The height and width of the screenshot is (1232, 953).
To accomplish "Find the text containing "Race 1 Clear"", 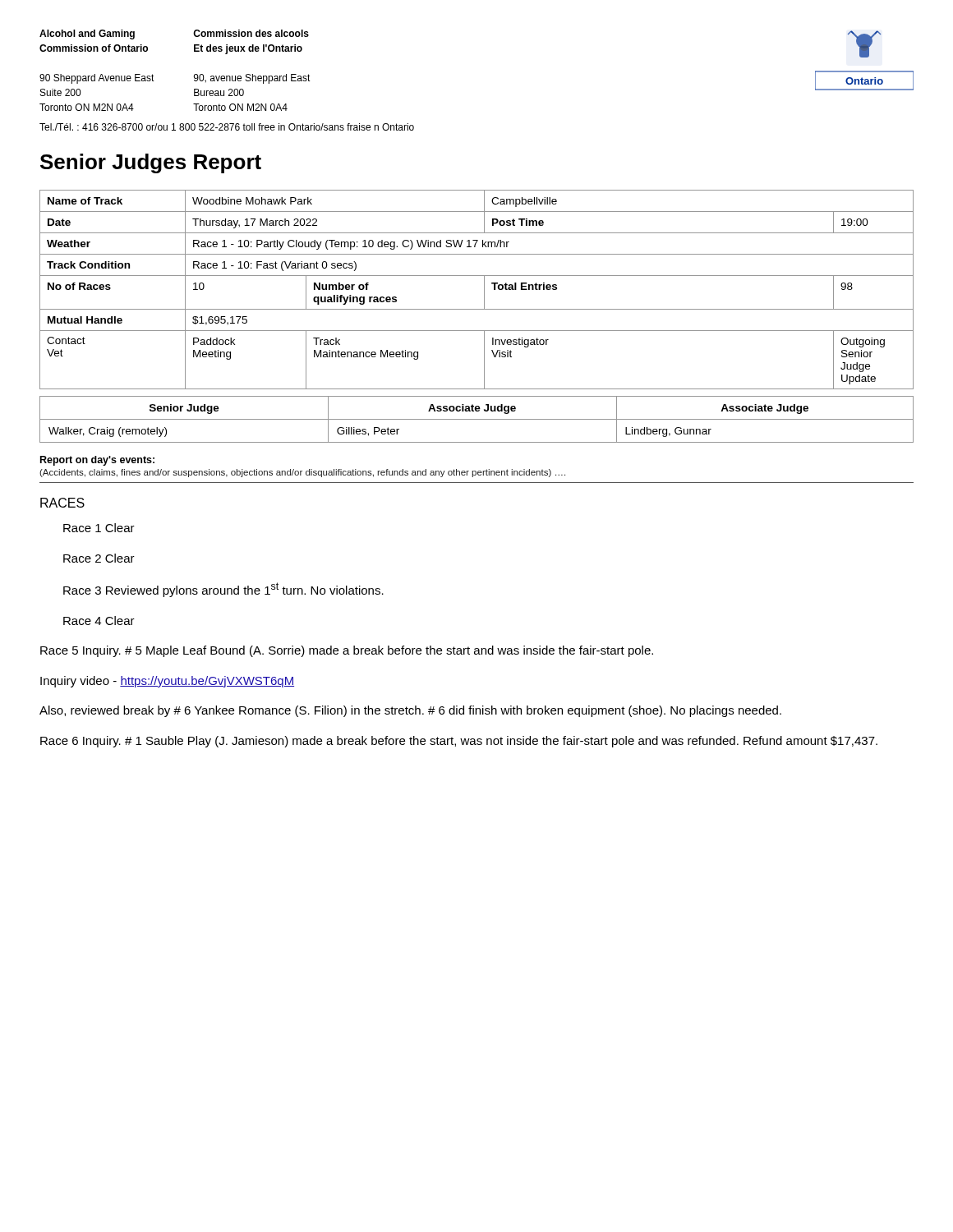I will pyautogui.click(x=98, y=528).
